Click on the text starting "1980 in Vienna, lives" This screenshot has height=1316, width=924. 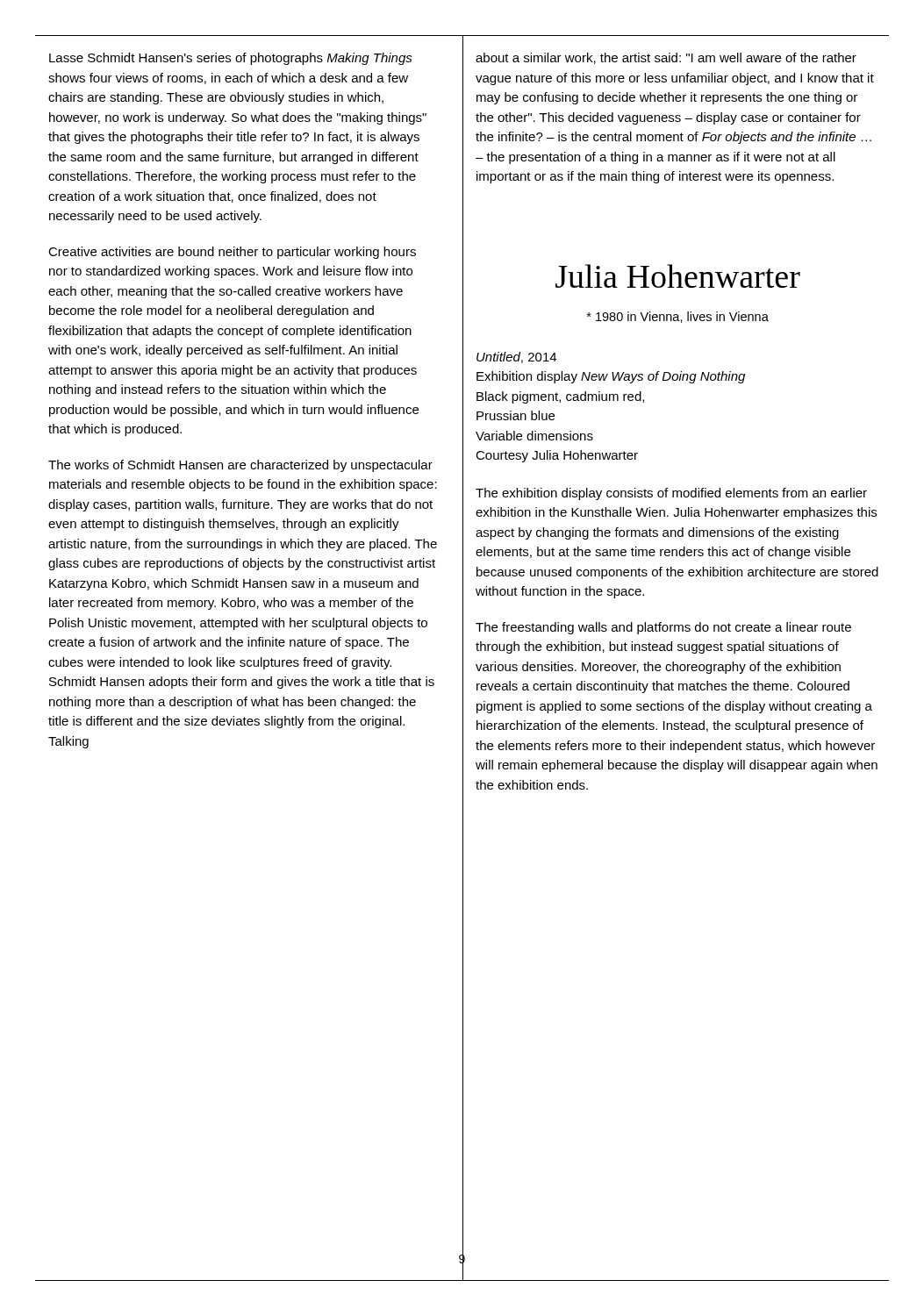pos(677,316)
